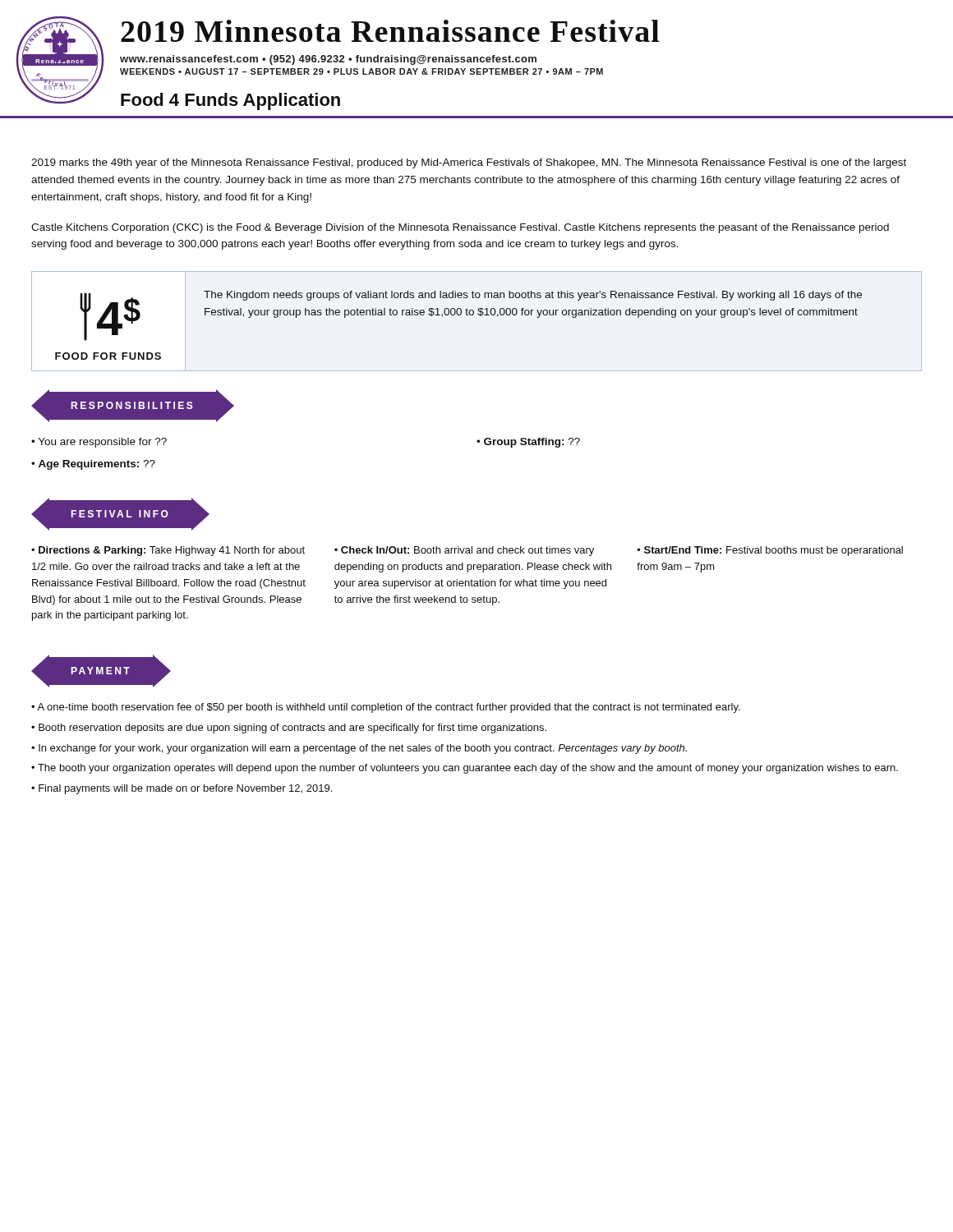Screen dimensions: 1232x953
Task: Find the block starting "2019 marks the 49th"
Action: pyautogui.click(x=469, y=179)
